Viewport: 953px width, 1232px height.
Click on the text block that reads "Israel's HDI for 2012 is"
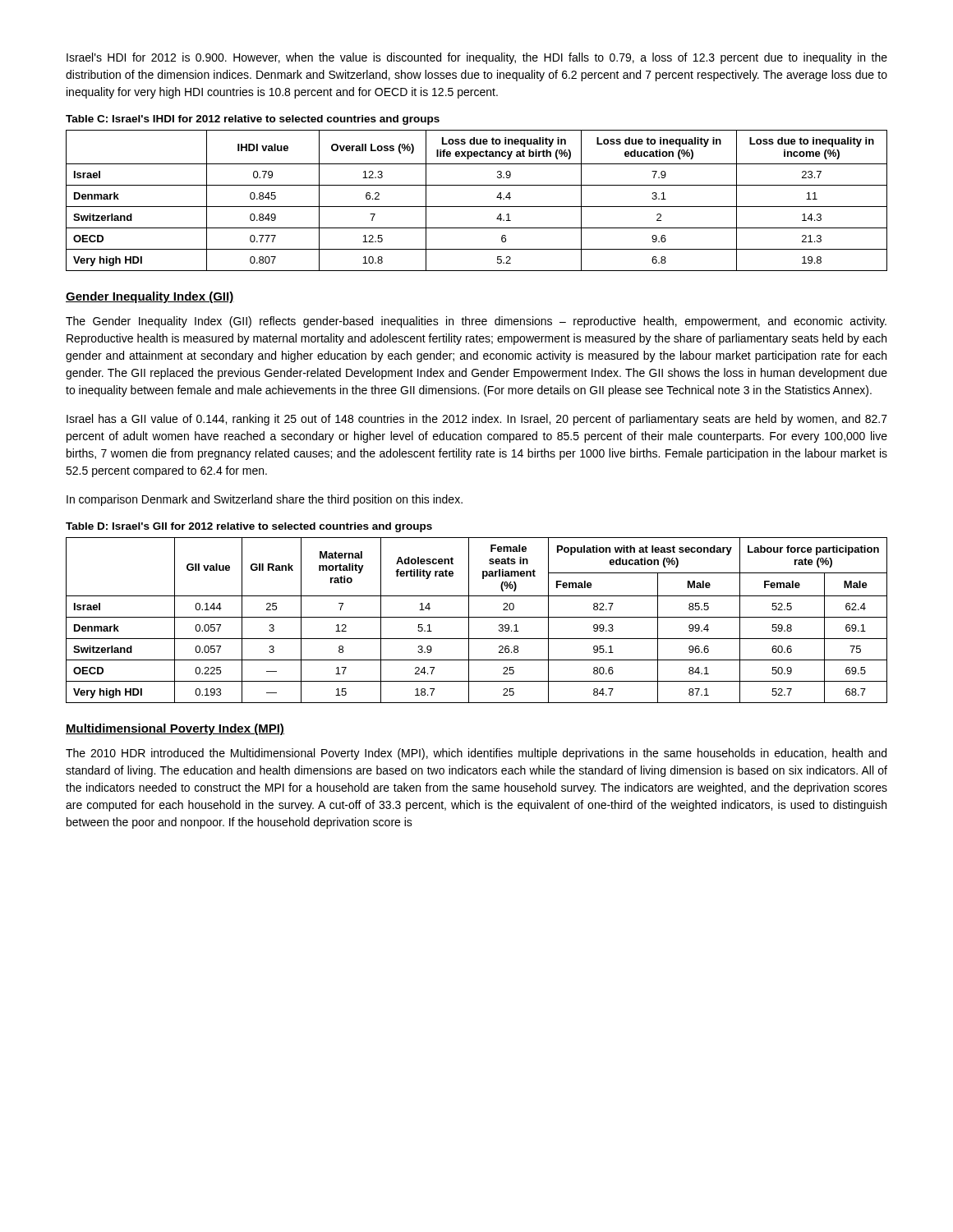pos(476,75)
